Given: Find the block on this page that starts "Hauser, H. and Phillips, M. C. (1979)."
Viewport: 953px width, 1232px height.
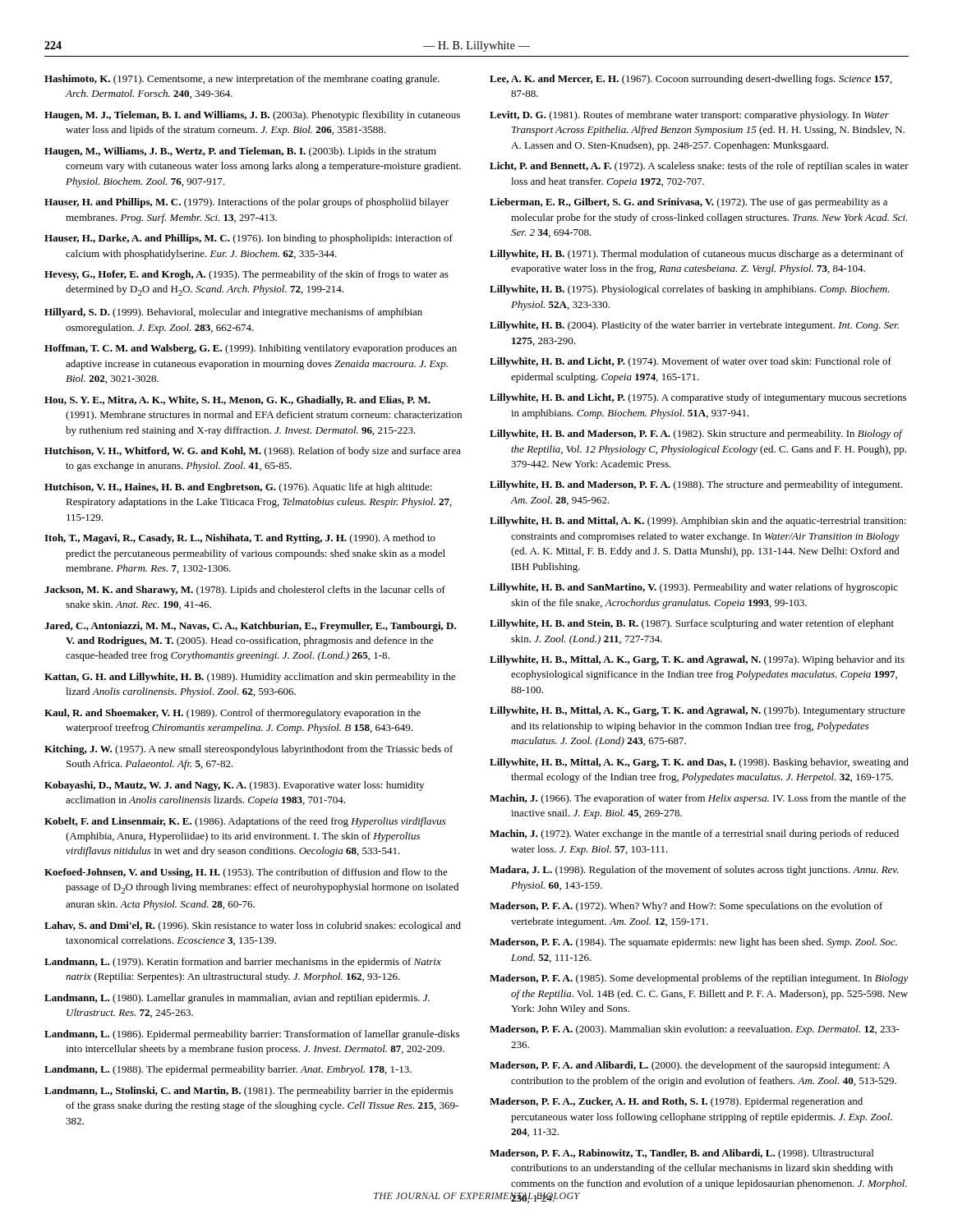Looking at the screenshot, I should tap(246, 209).
